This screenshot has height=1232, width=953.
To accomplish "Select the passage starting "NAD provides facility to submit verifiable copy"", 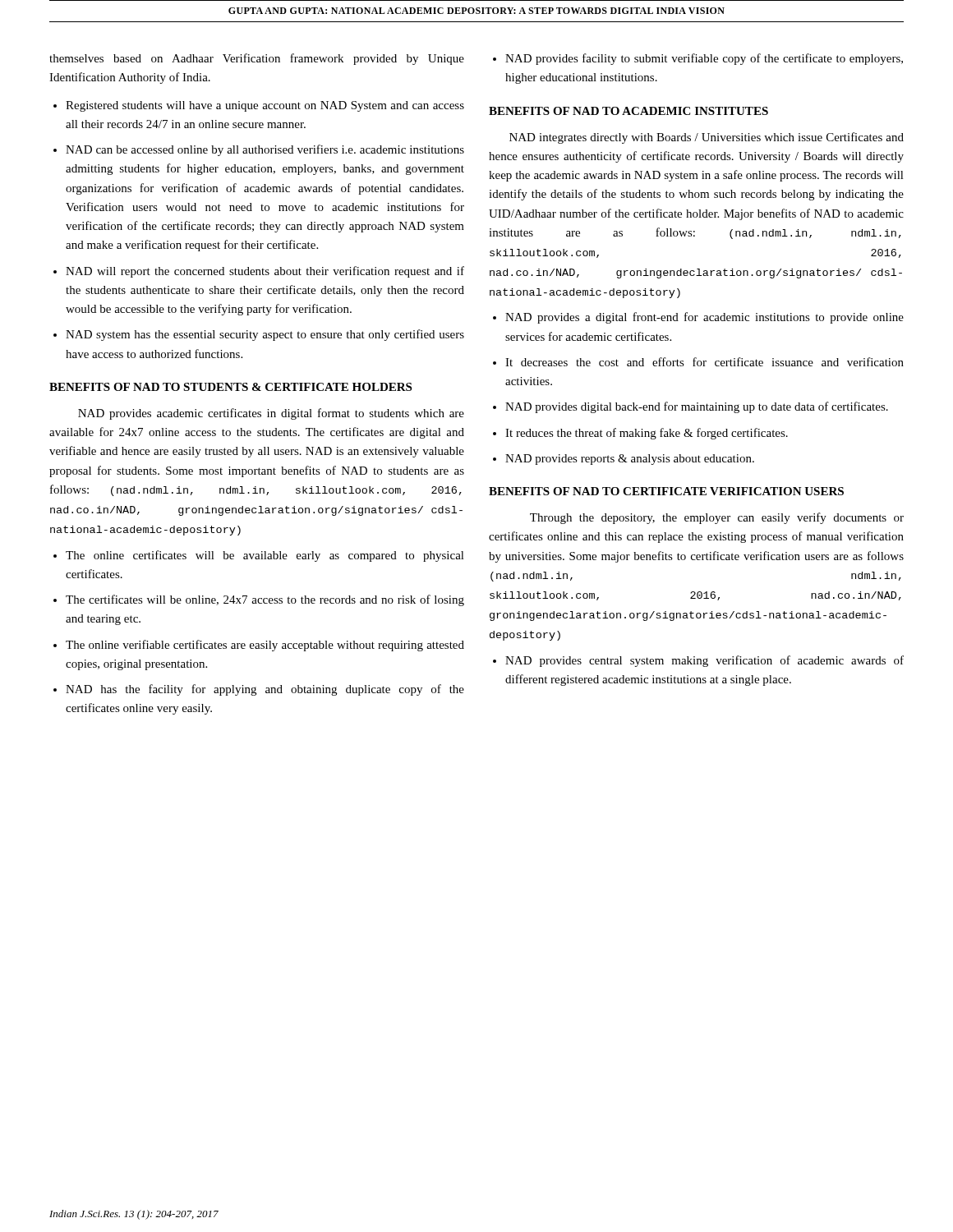I will [x=705, y=68].
